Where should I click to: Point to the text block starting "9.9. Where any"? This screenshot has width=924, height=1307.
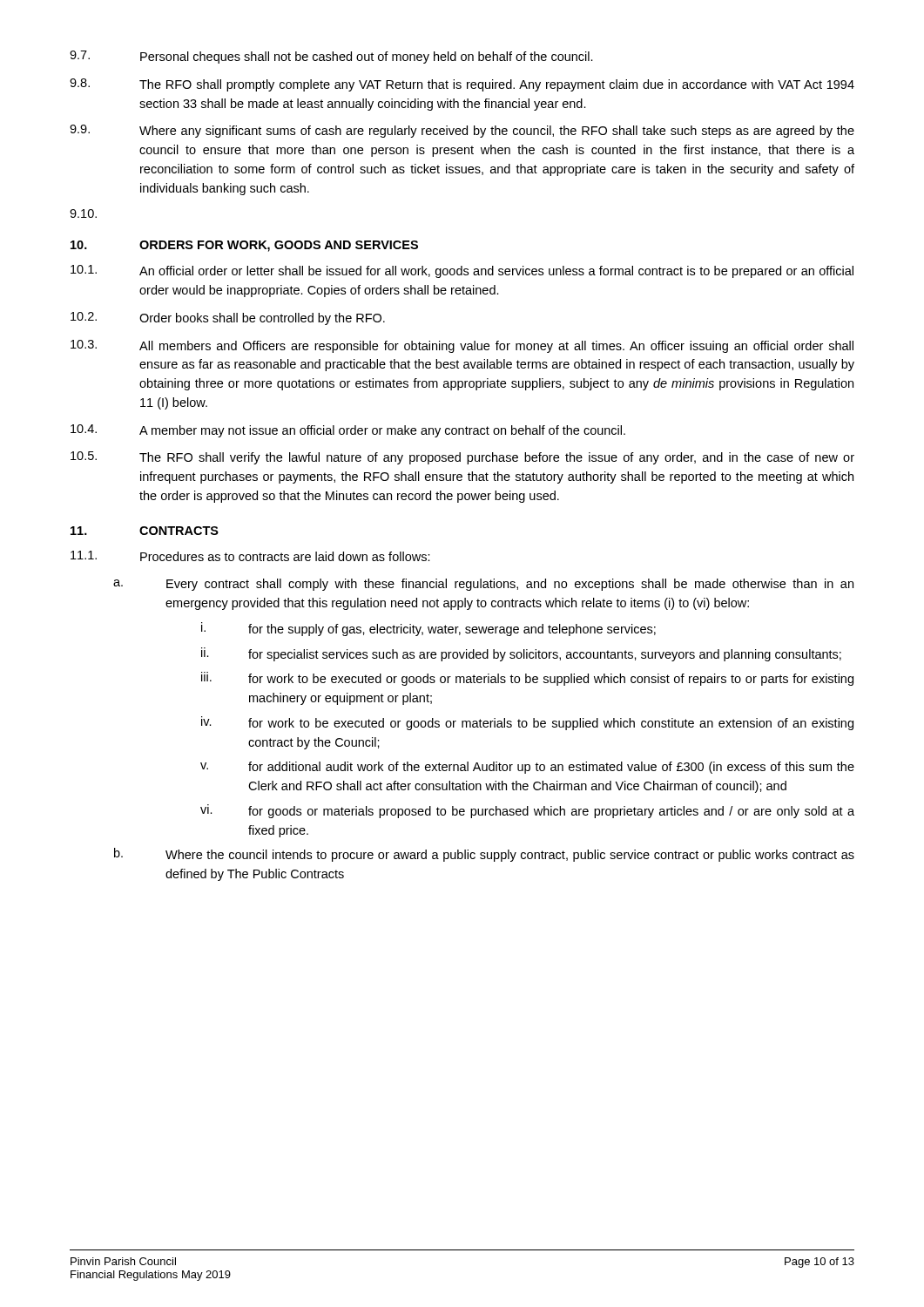(x=462, y=160)
